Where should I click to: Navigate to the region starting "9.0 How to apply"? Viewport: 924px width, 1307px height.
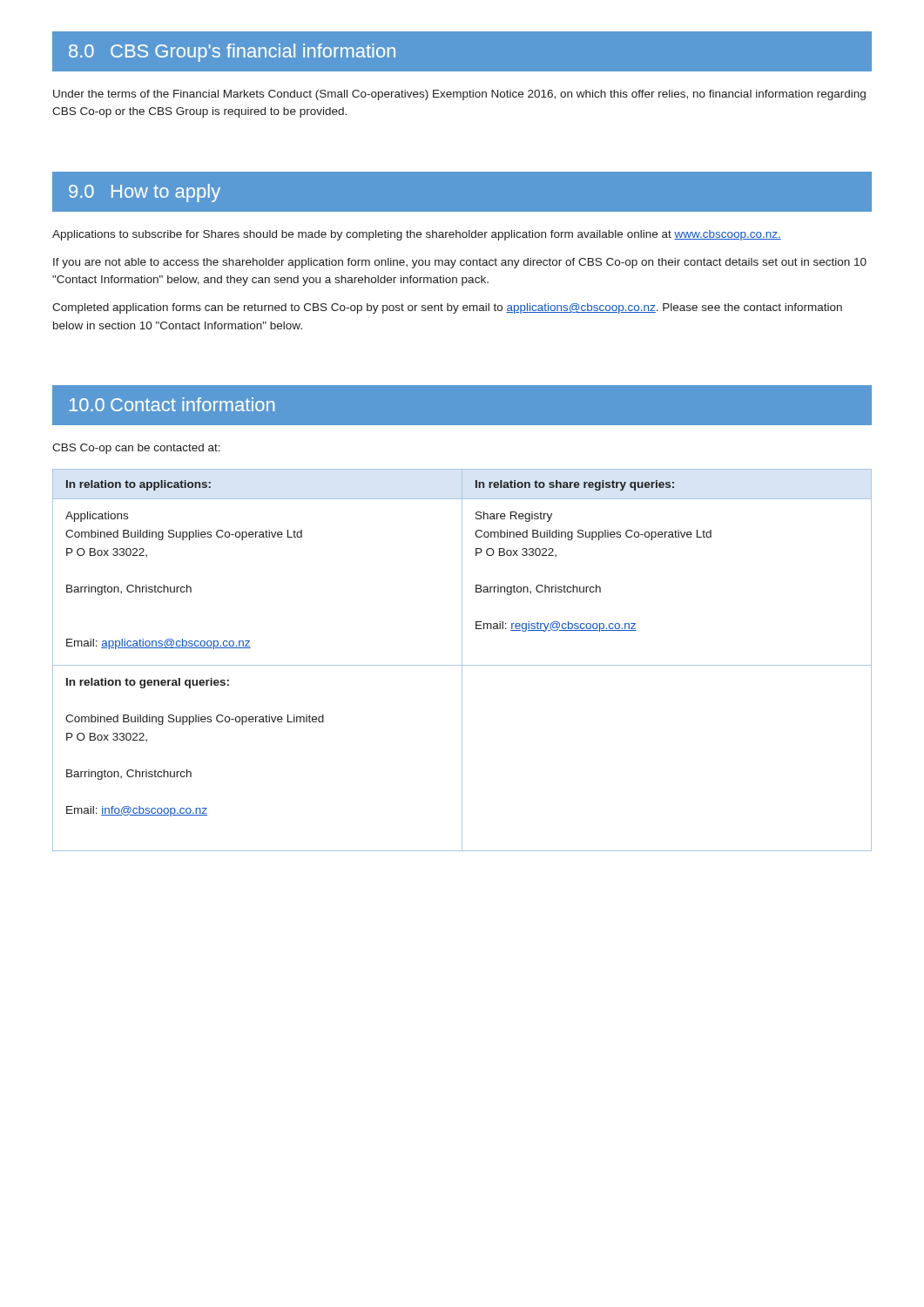pyautogui.click(x=144, y=191)
